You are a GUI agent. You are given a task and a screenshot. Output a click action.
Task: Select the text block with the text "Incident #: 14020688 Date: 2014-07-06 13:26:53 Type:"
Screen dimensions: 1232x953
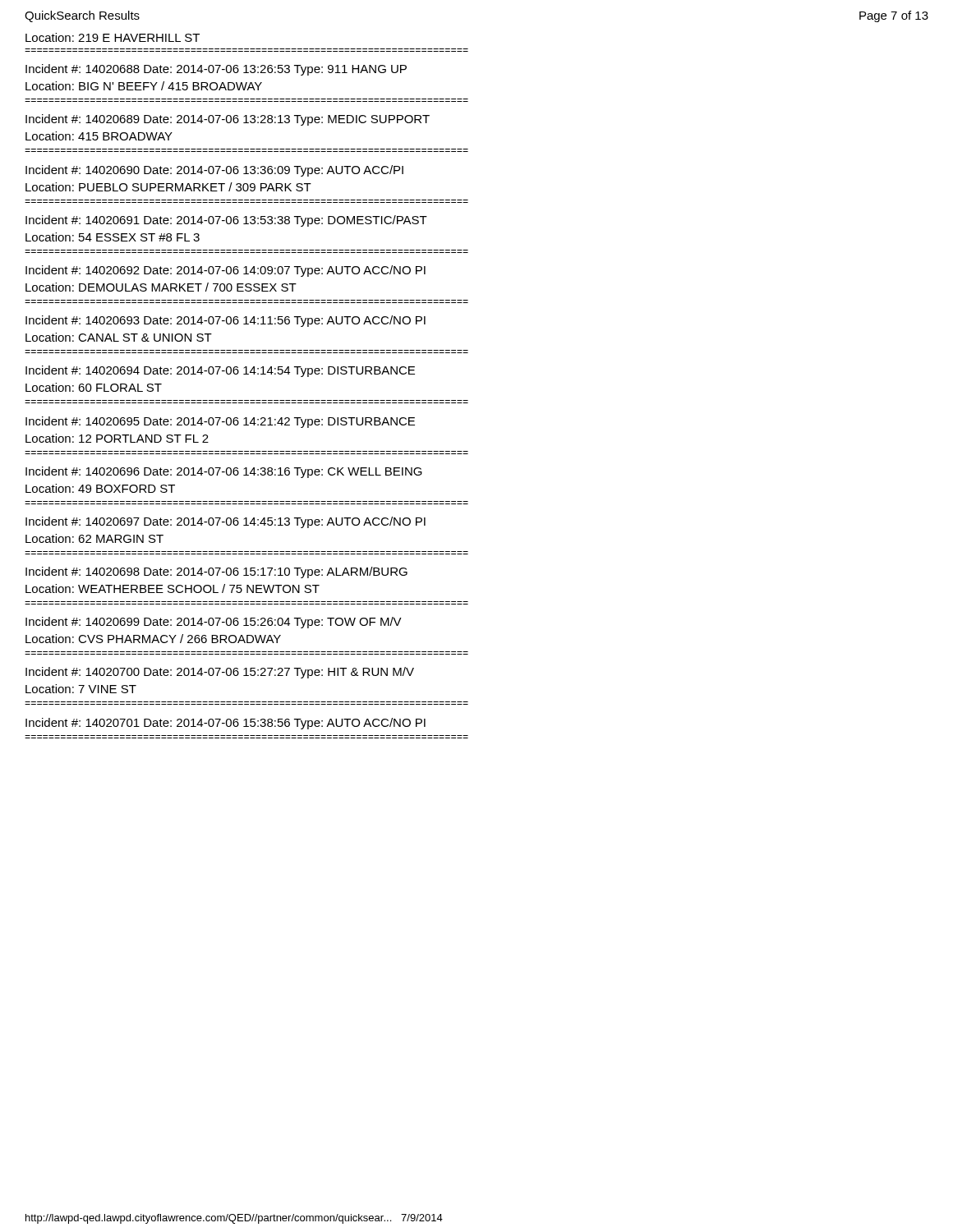coord(216,70)
